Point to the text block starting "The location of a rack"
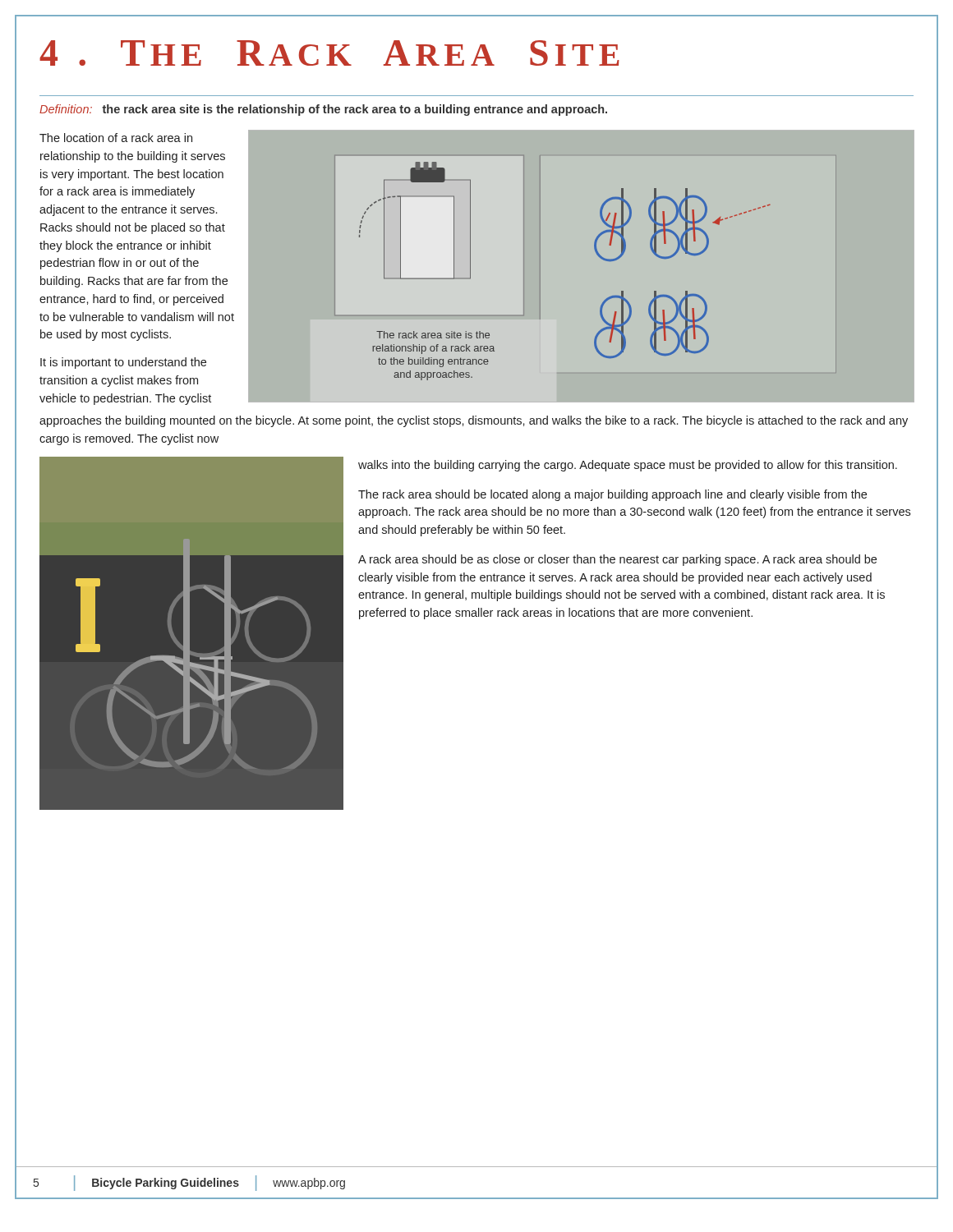 click(138, 269)
